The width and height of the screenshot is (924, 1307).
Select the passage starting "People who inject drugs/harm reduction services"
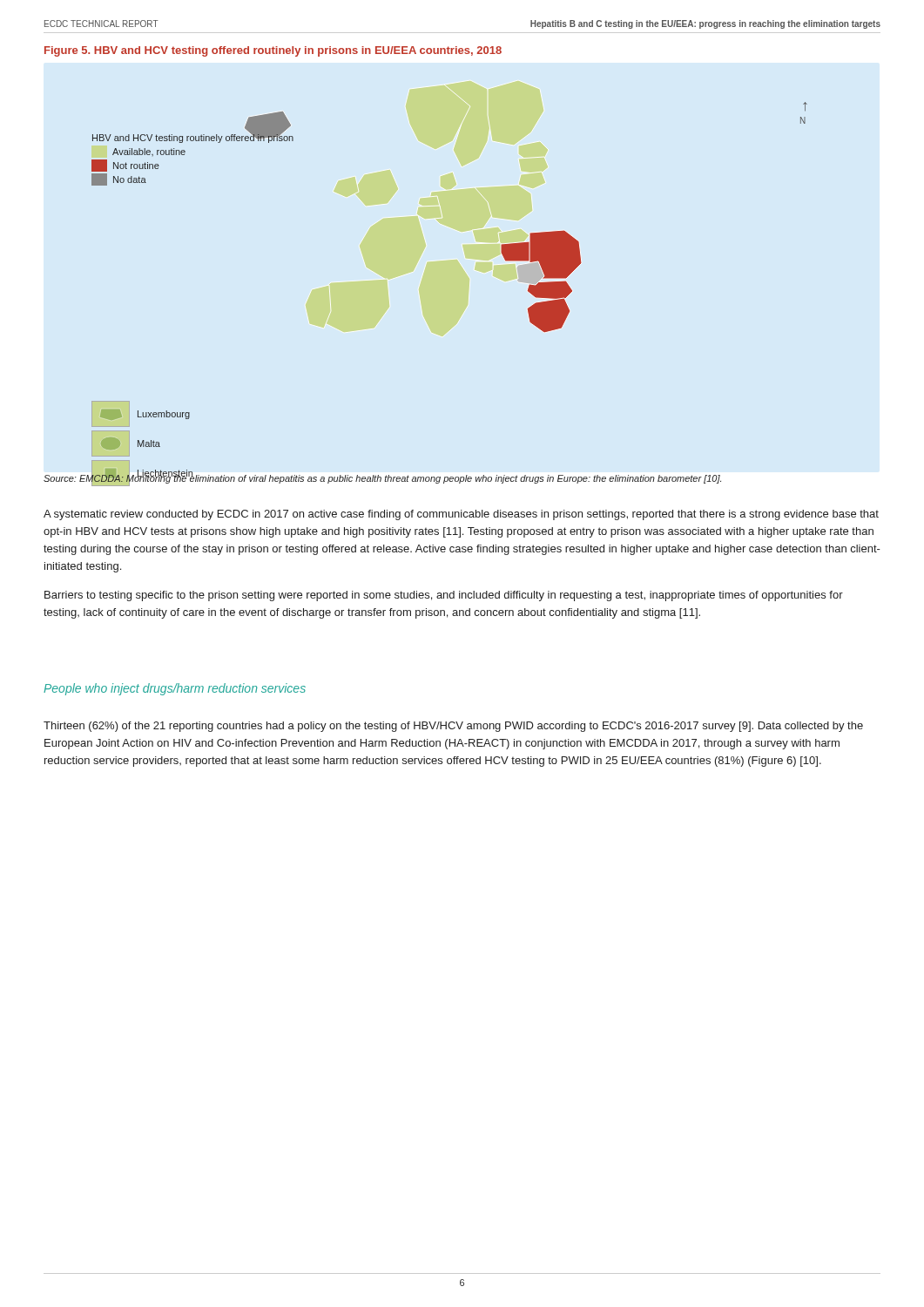[x=175, y=688]
